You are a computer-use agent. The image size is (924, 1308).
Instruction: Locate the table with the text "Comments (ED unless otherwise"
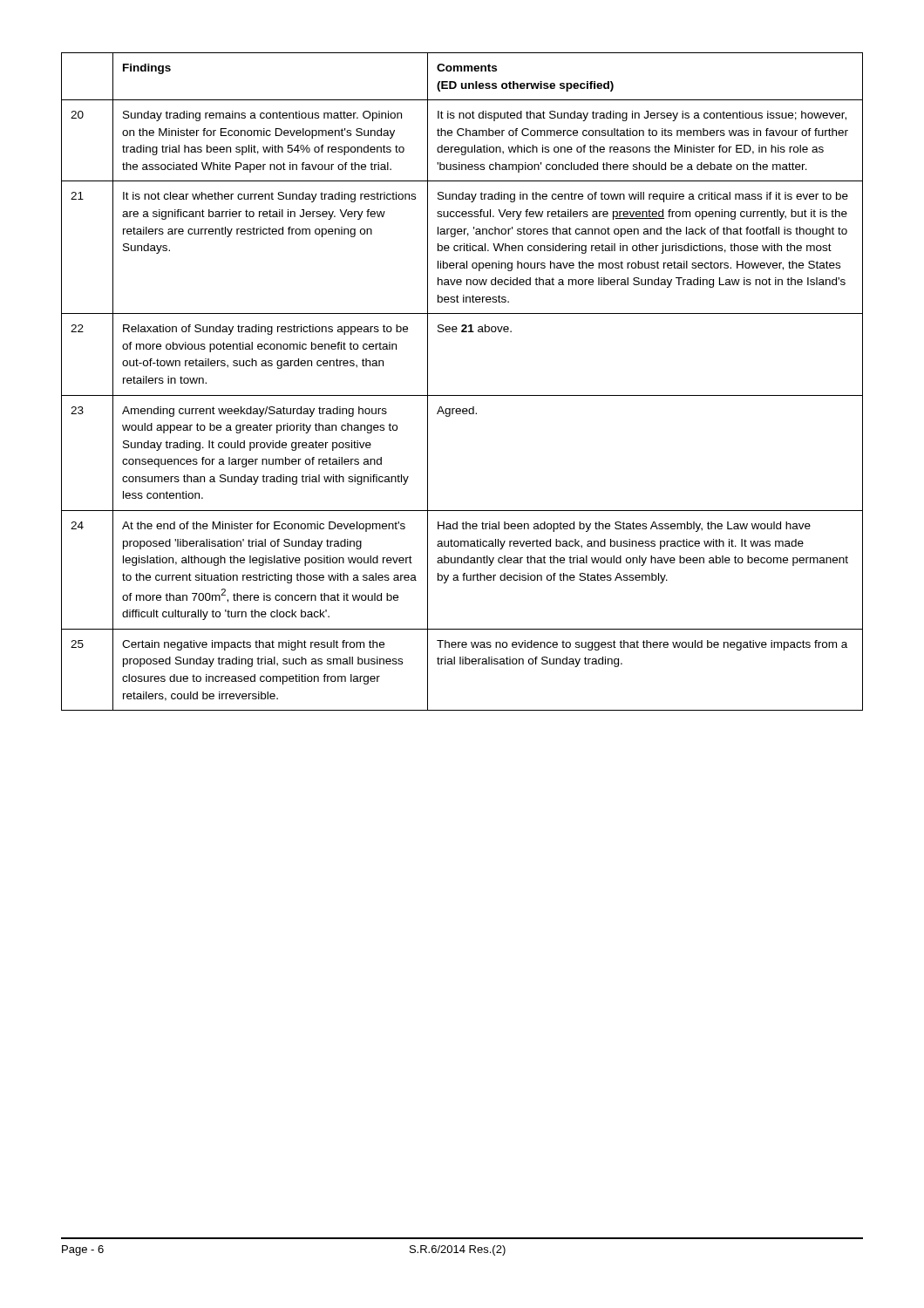click(x=462, y=637)
